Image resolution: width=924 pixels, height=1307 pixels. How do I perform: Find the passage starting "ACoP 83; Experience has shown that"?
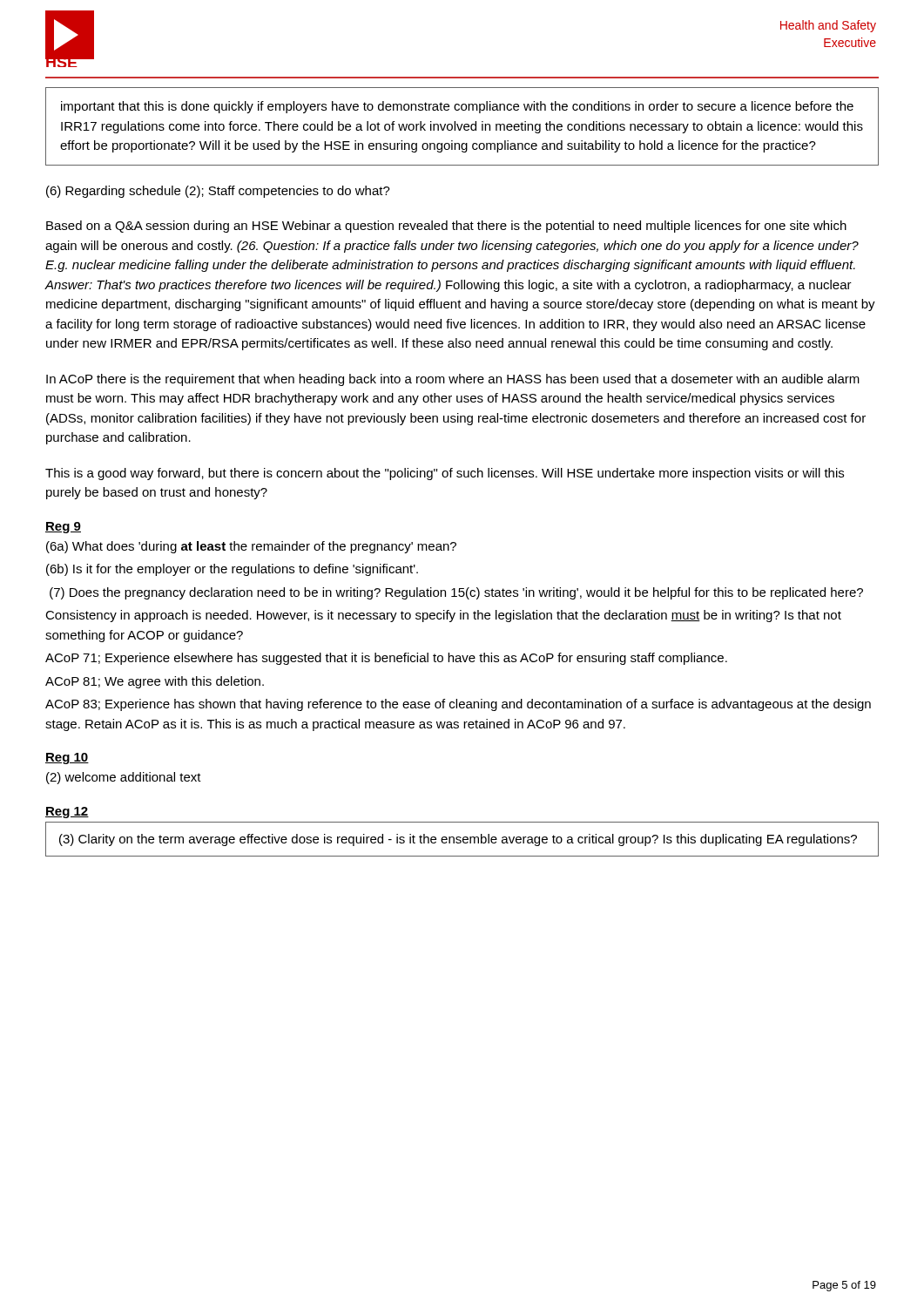(x=458, y=713)
